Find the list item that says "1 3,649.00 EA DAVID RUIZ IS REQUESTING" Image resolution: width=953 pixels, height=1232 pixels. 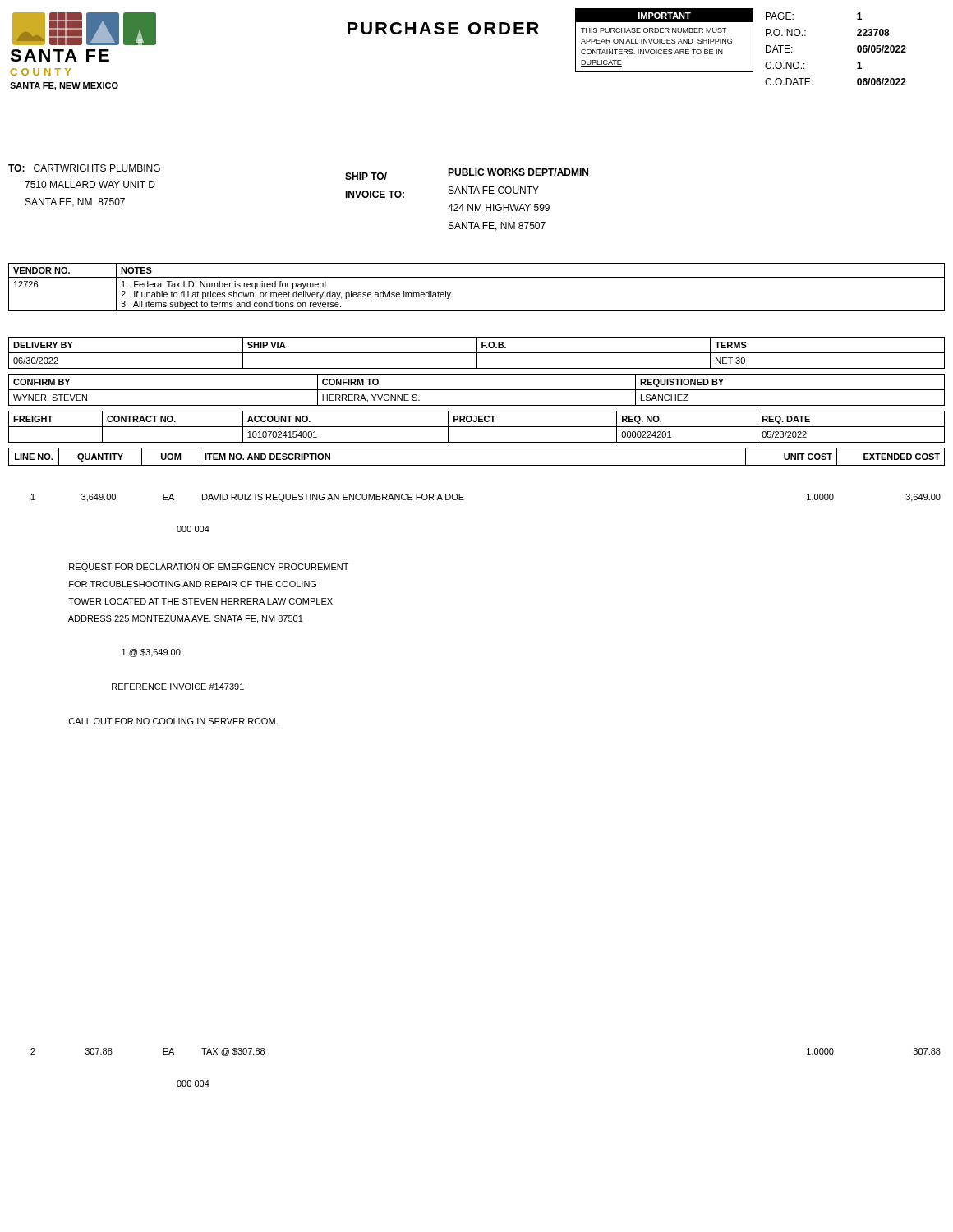coord(33,497)
